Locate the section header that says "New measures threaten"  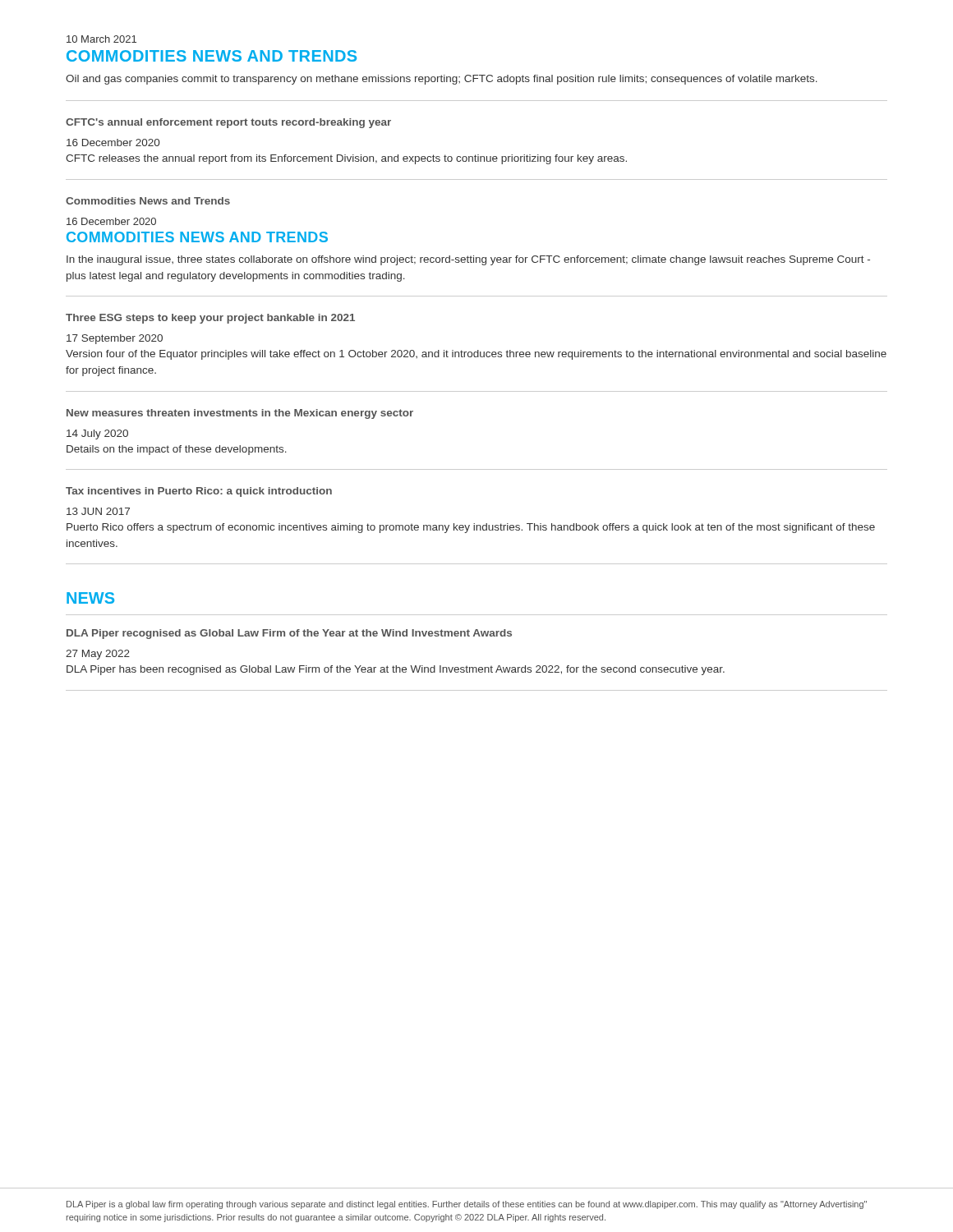coord(240,412)
